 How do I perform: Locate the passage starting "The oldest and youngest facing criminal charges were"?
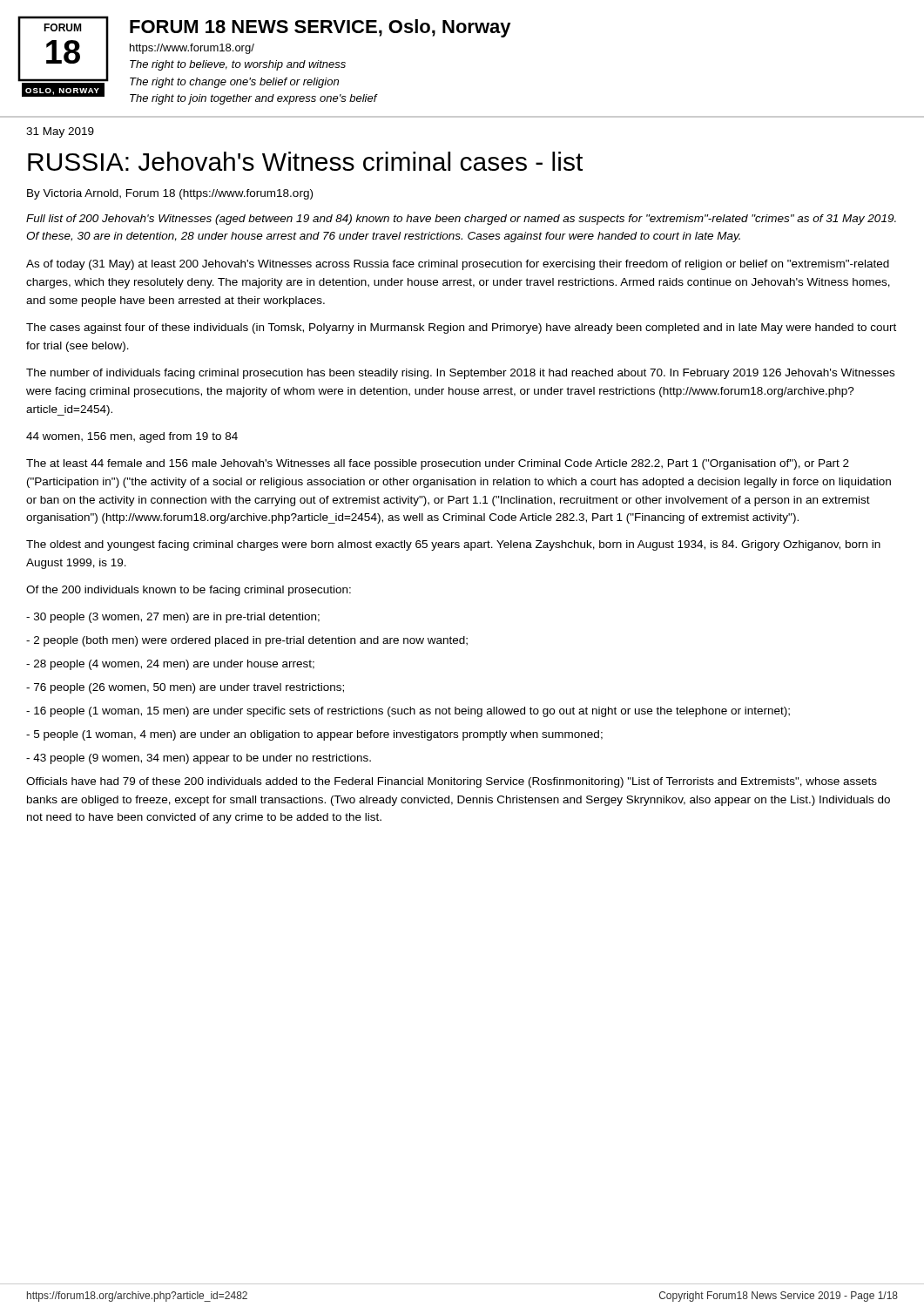[453, 554]
